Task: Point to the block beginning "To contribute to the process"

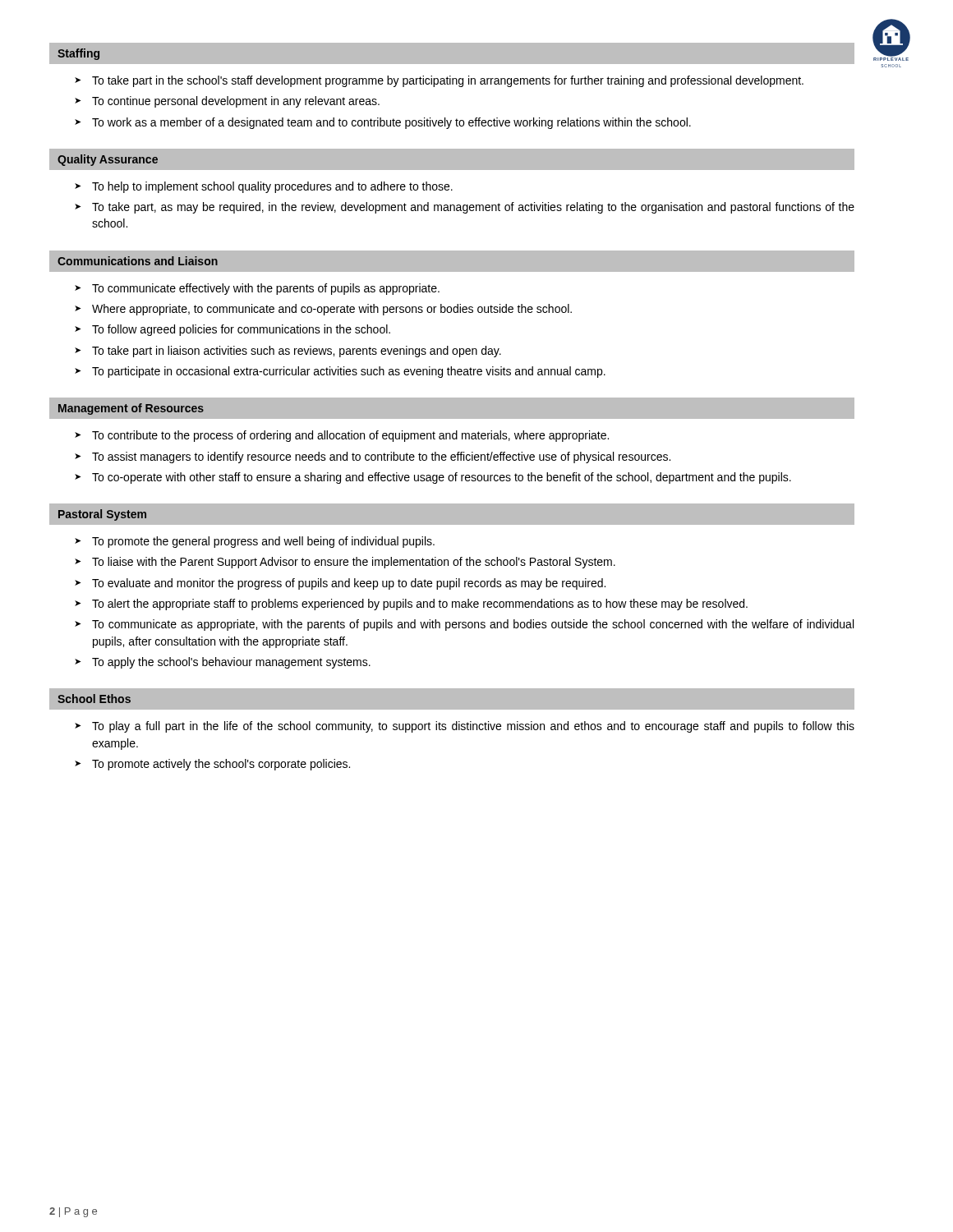Action: [x=351, y=436]
